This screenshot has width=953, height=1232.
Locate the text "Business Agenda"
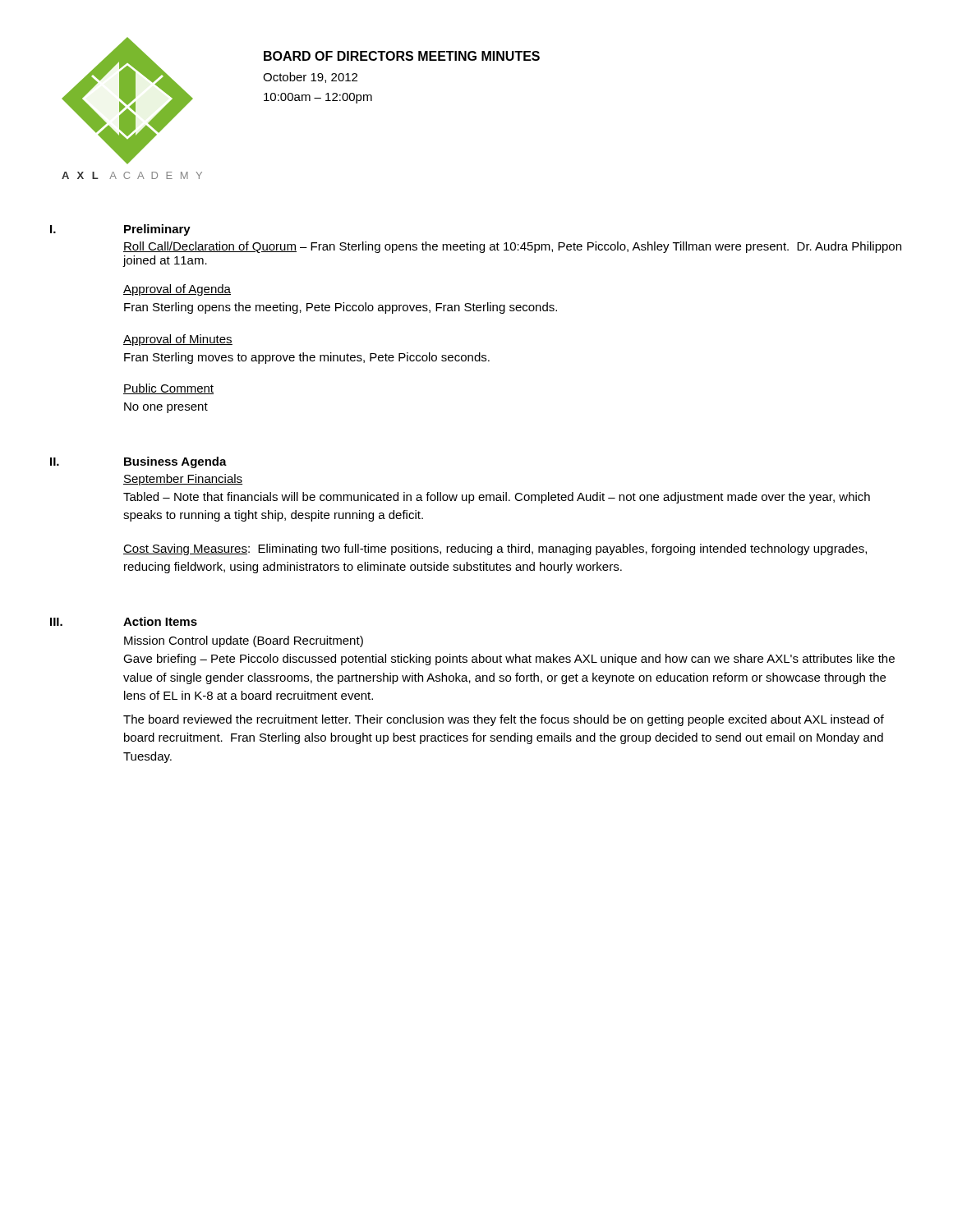[175, 461]
